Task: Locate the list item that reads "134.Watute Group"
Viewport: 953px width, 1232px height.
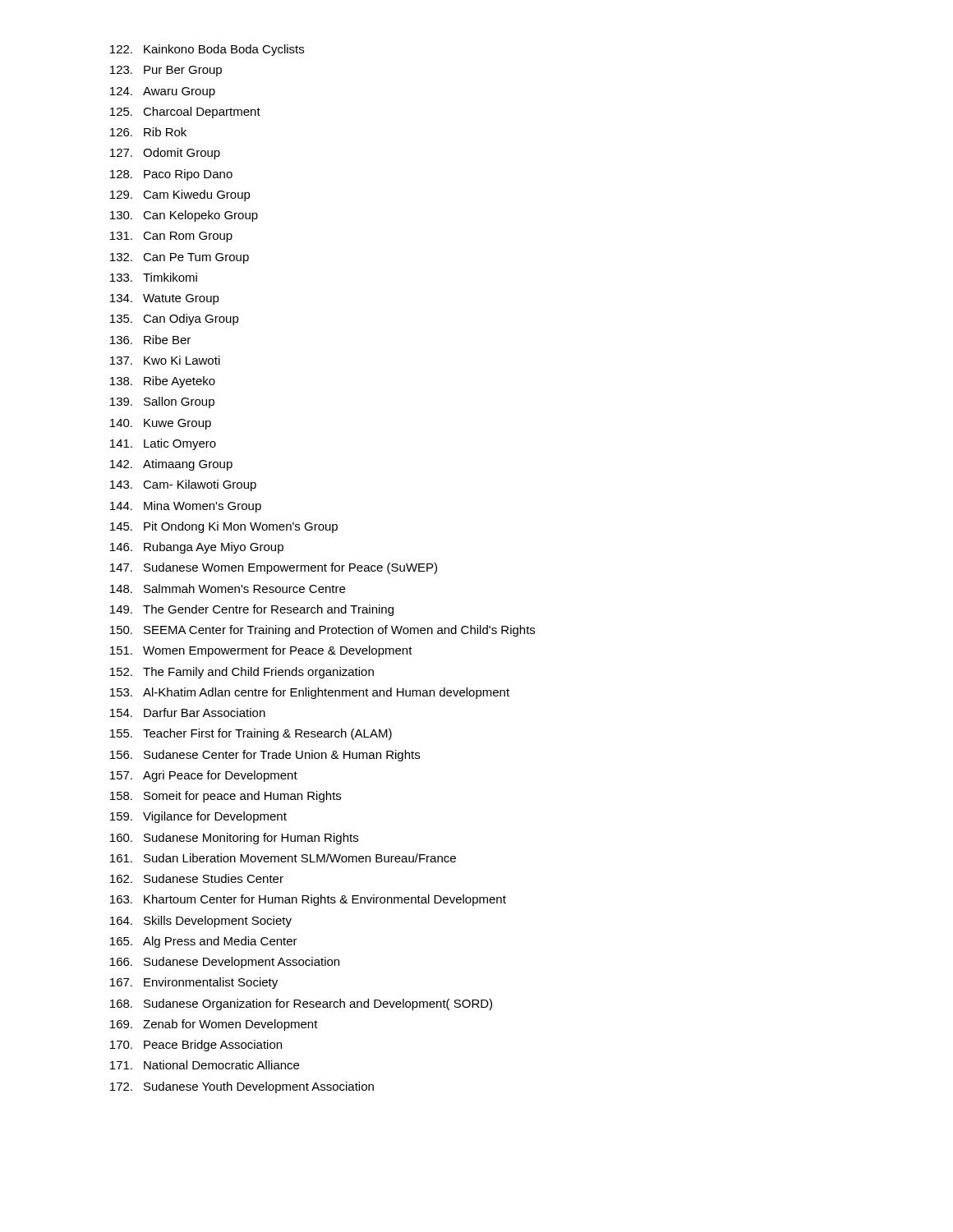Action: coord(165,299)
